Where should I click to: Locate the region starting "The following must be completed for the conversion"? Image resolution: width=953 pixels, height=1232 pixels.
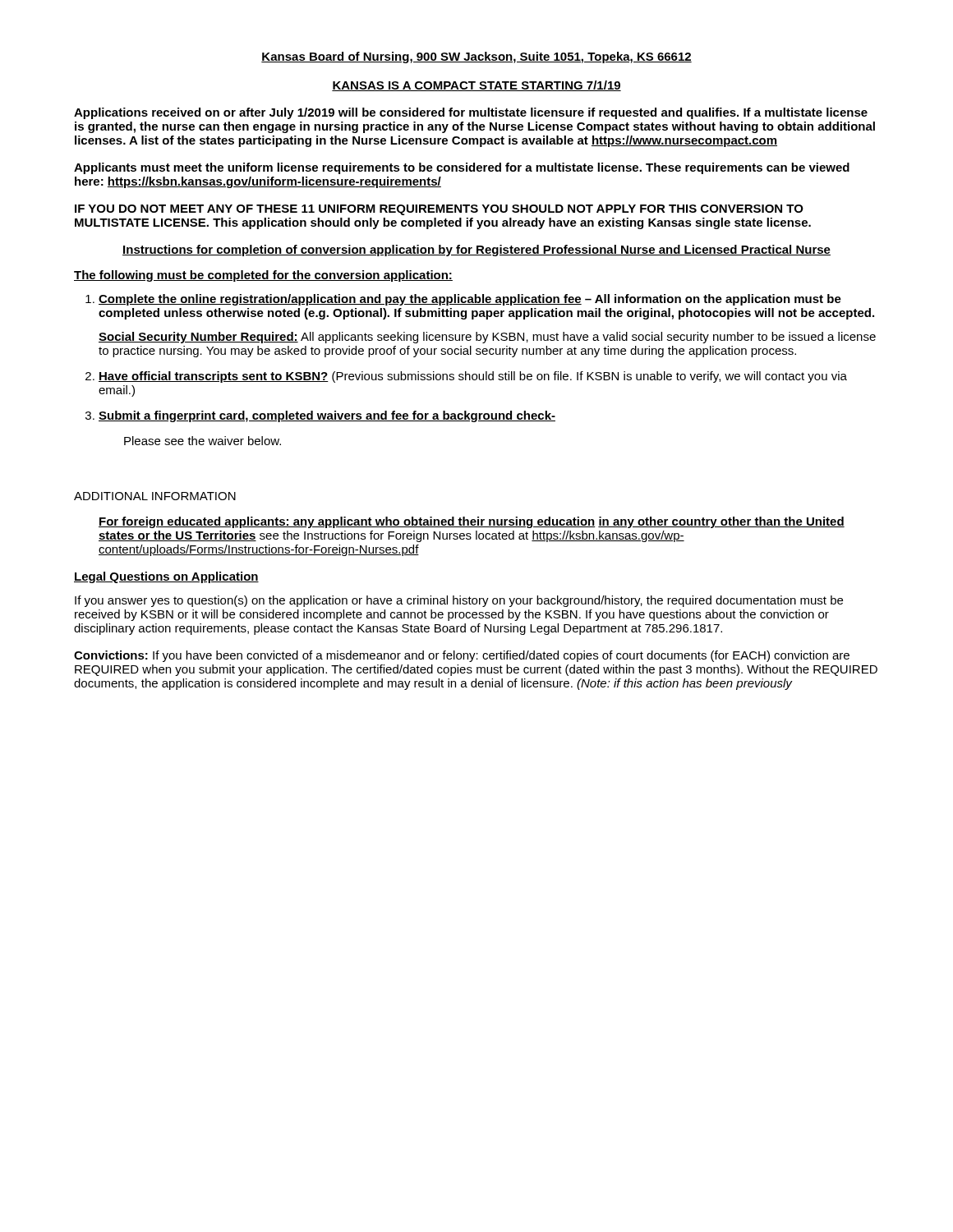click(263, 275)
